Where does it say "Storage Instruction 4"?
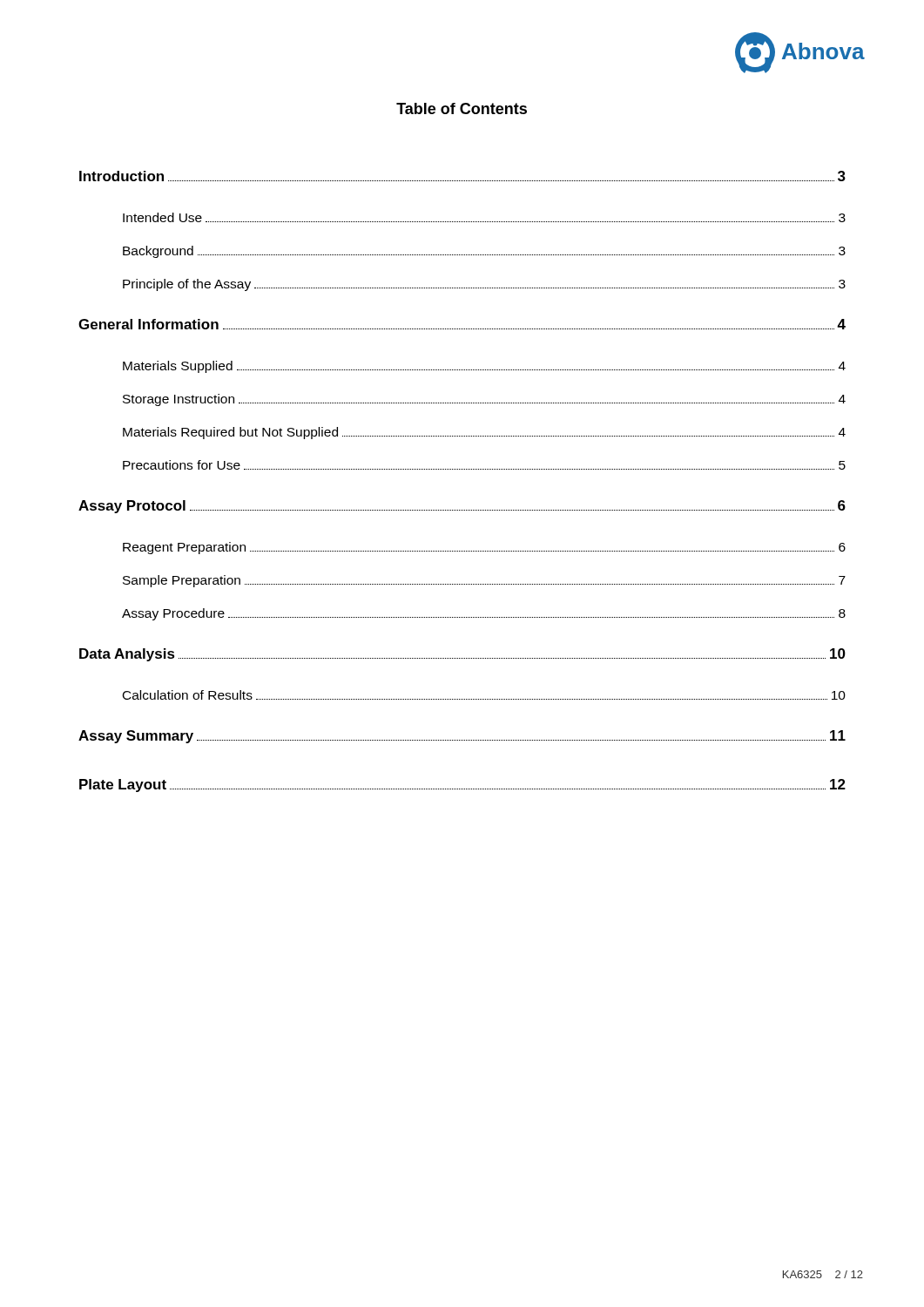 pyautogui.click(x=462, y=399)
